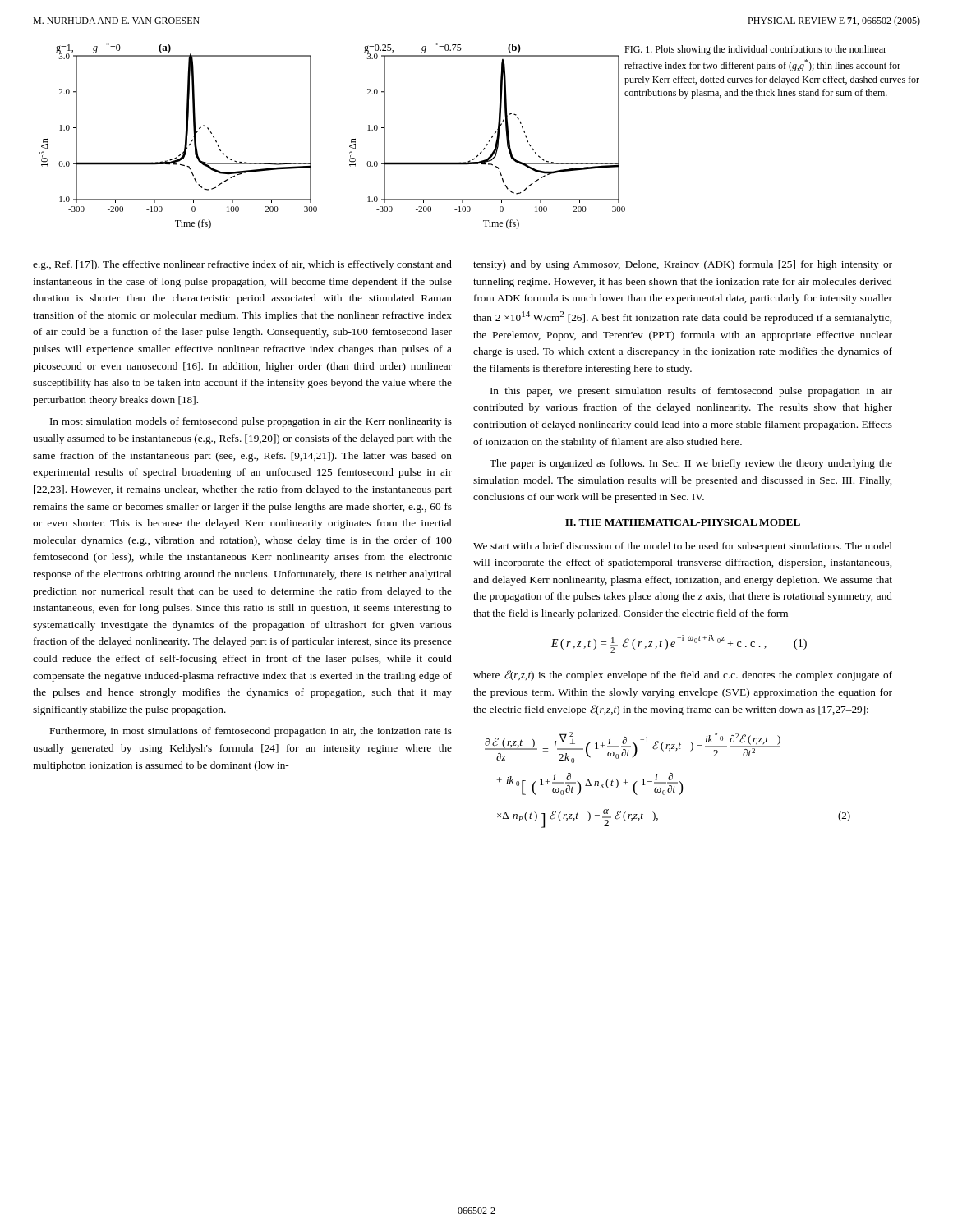953x1232 pixels.
Task: Locate the block of text that opens with "where ℰ(r,z,t) is the"
Action: coord(683,693)
